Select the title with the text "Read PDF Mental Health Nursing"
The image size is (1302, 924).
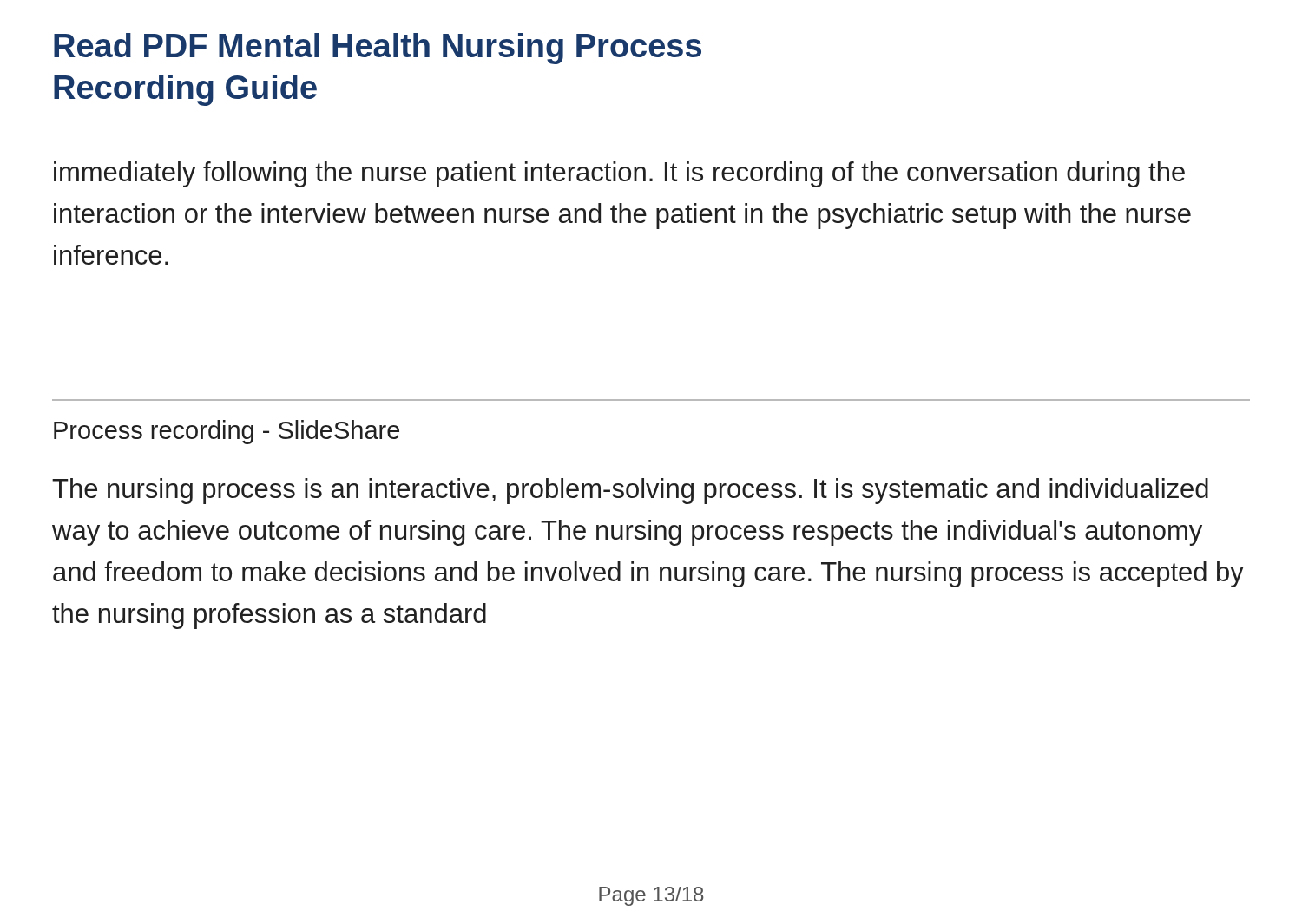651,67
